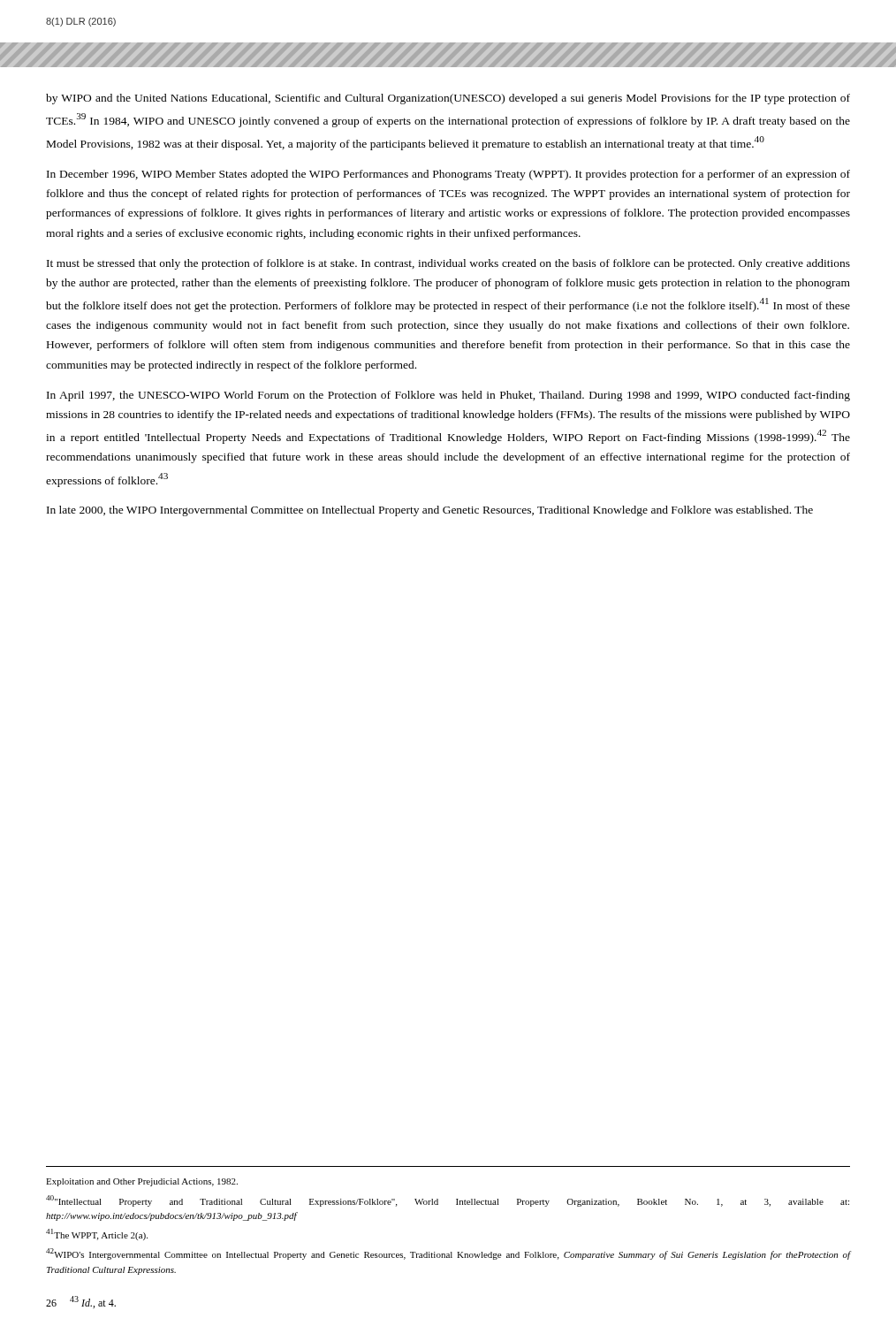Click on the element starting "42WIPO's Intergovernmental Committee on"
This screenshot has height=1326, width=896.
448,1261
